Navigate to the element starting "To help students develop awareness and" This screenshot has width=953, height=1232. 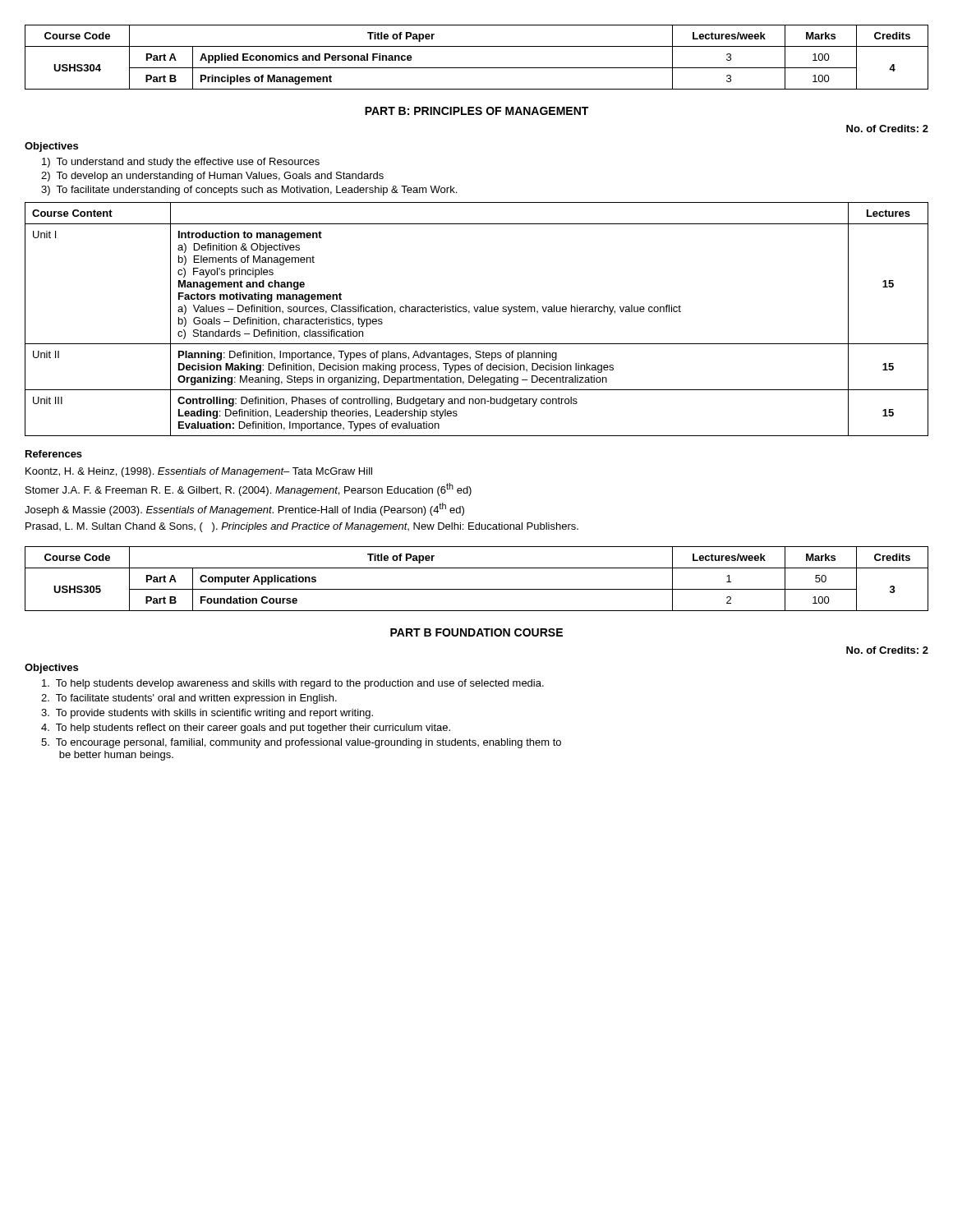(x=293, y=683)
